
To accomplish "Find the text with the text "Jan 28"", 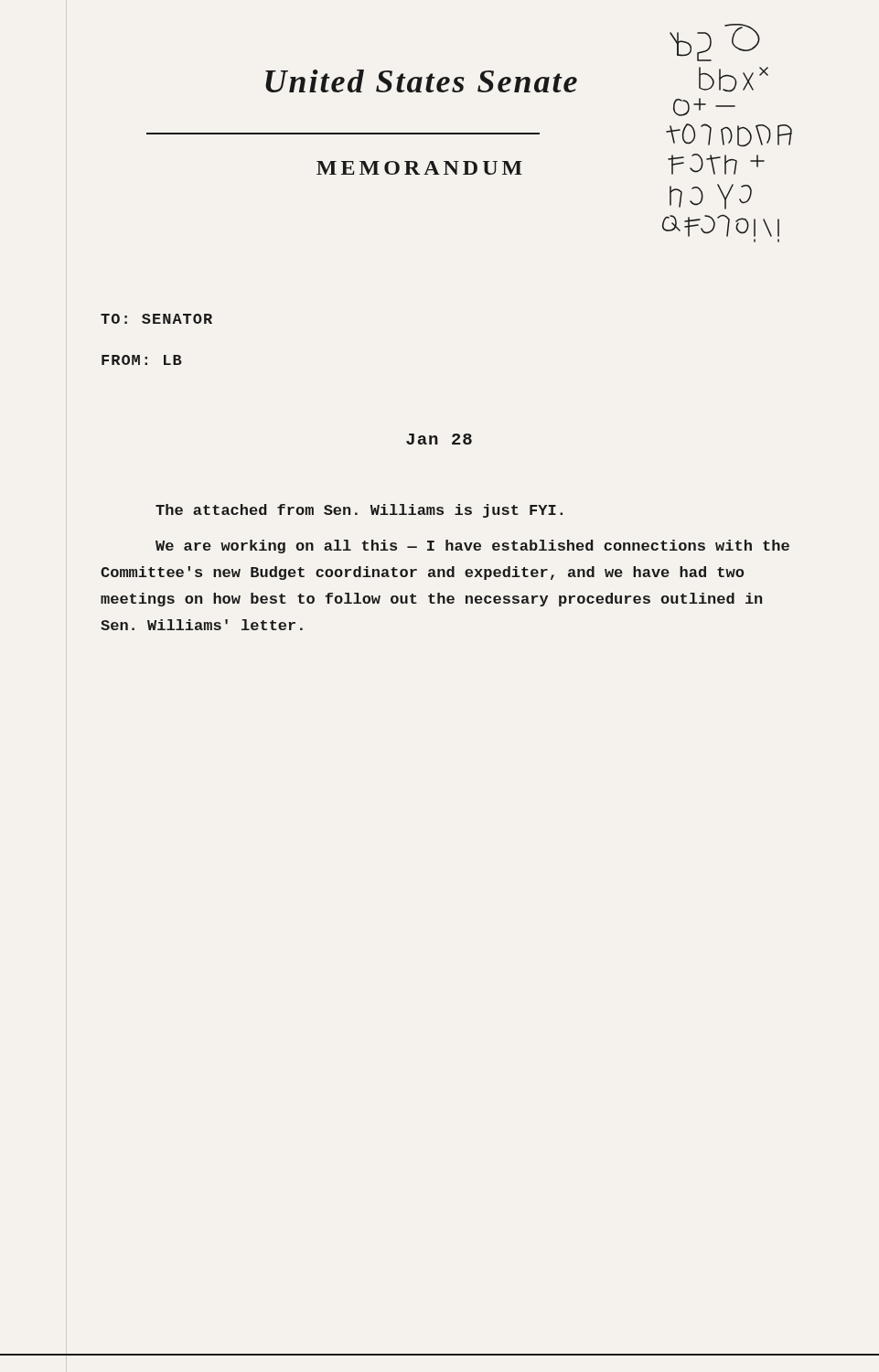I will 440,440.
